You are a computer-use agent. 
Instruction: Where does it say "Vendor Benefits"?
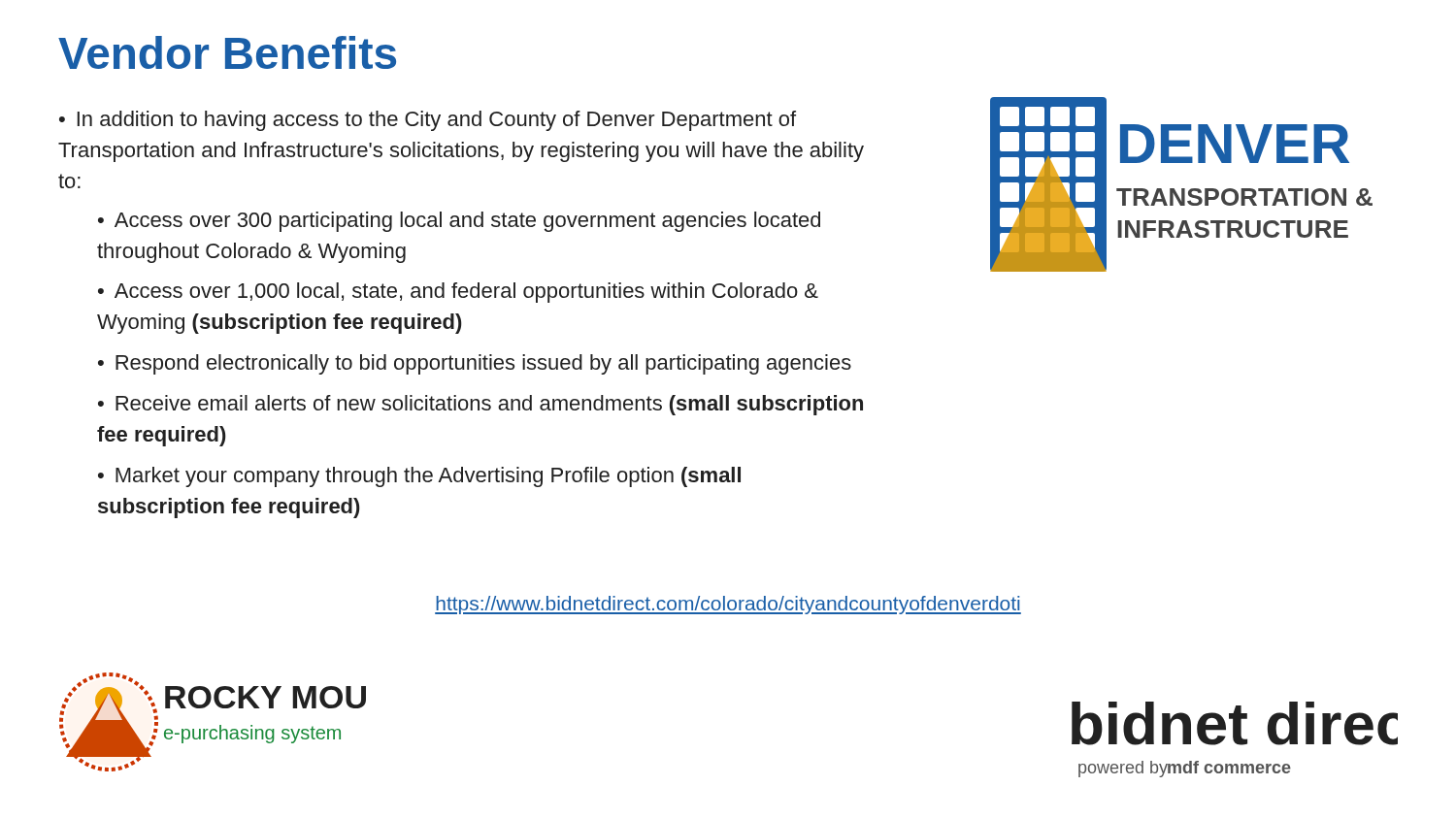click(228, 54)
